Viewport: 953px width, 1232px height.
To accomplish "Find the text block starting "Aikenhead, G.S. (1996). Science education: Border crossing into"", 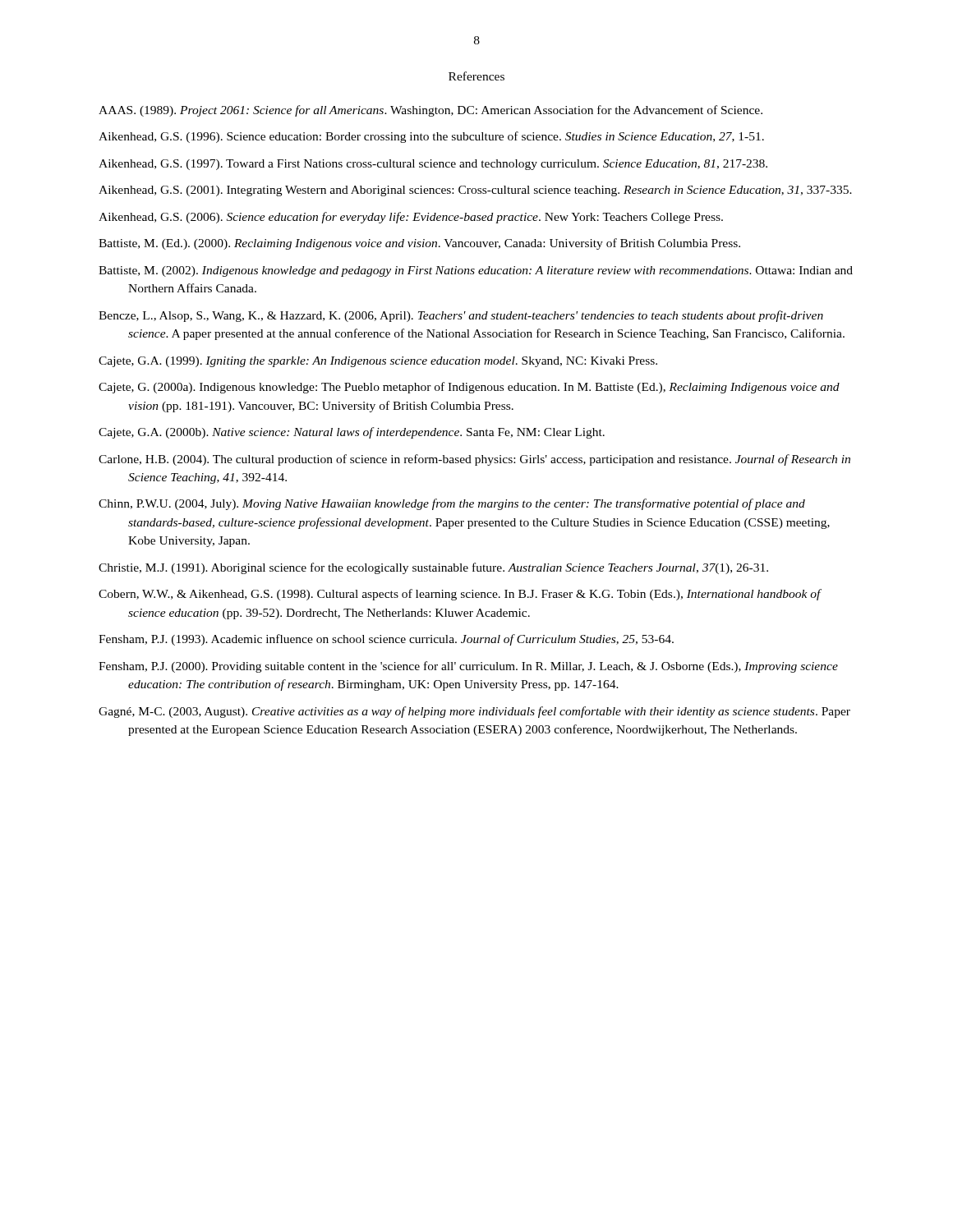I will tap(432, 136).
